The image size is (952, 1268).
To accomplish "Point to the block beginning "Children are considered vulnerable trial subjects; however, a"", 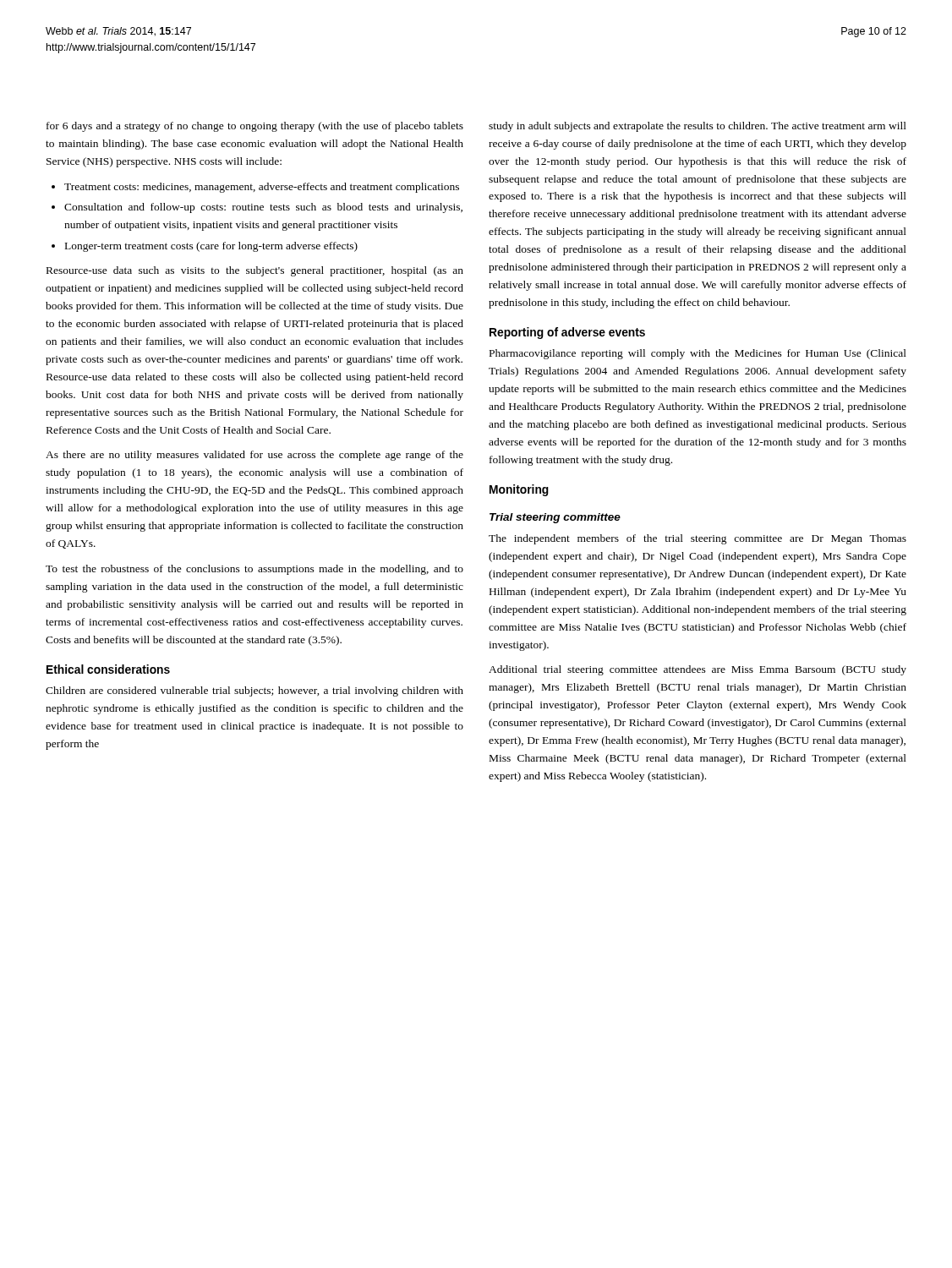I will pyautogui.click(x=255, y=718).
